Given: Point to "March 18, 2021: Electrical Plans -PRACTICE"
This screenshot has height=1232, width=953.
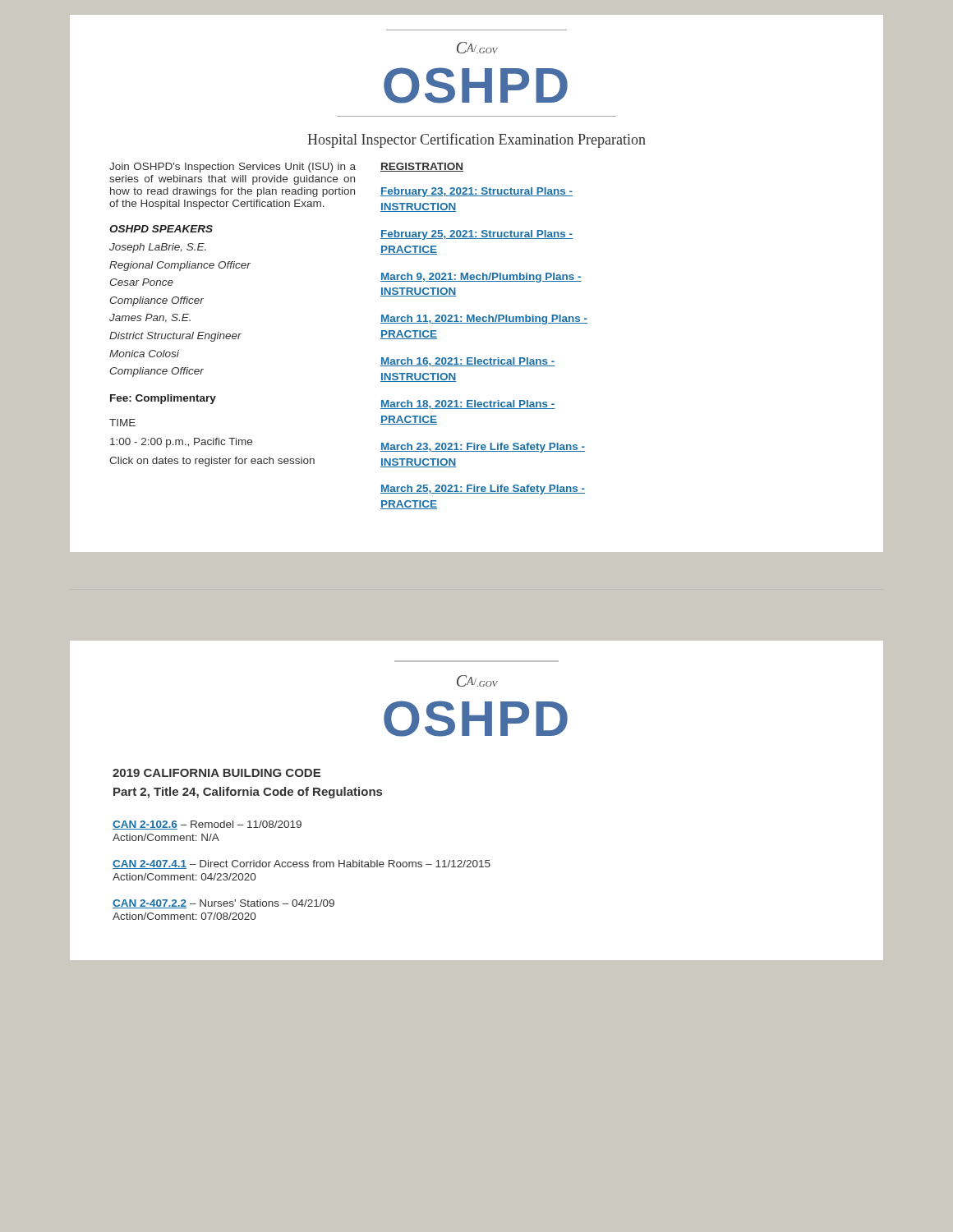Looking at the screenshot, I should point(468,405).
